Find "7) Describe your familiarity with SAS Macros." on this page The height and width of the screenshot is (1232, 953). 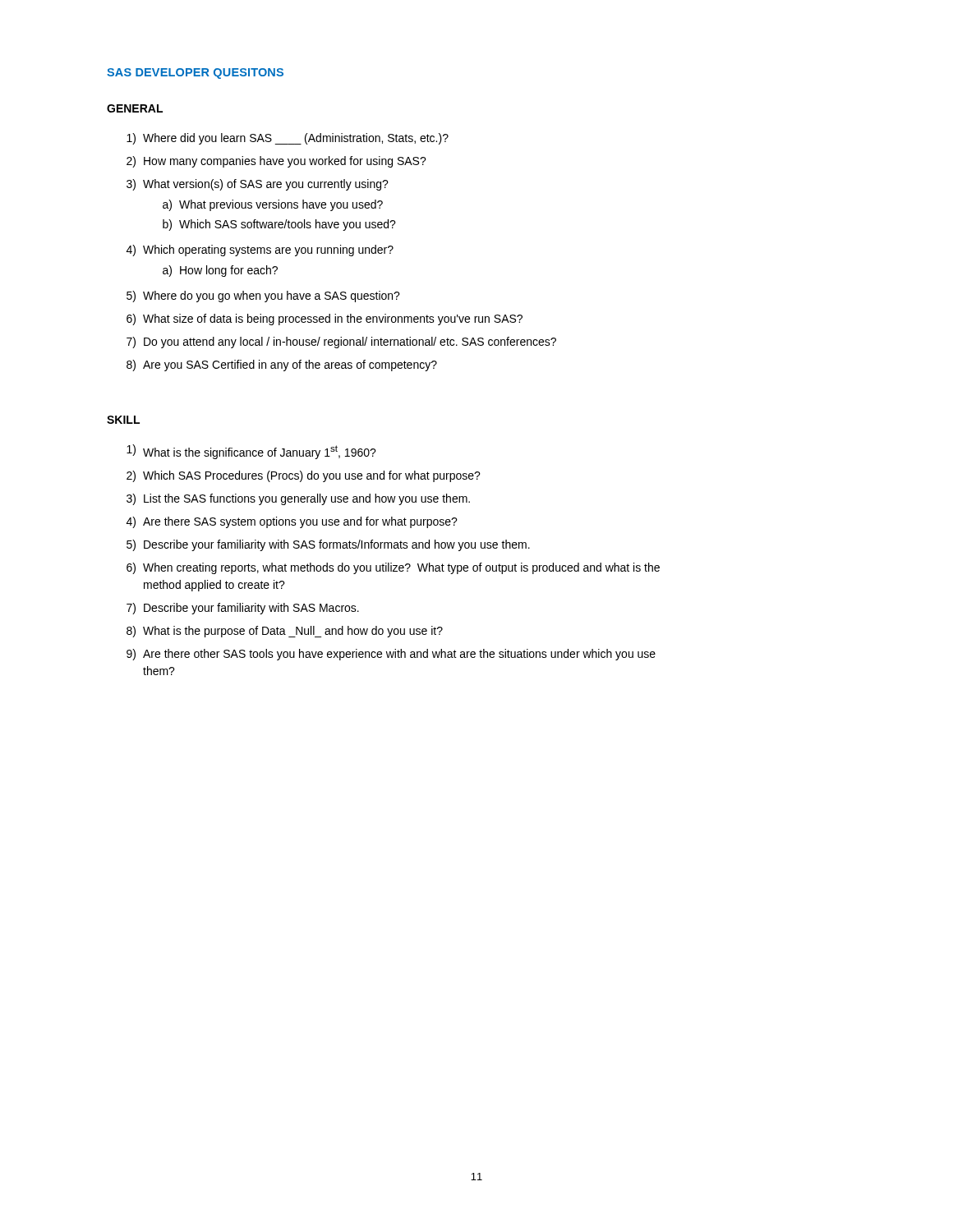click(x=243, y=609)
